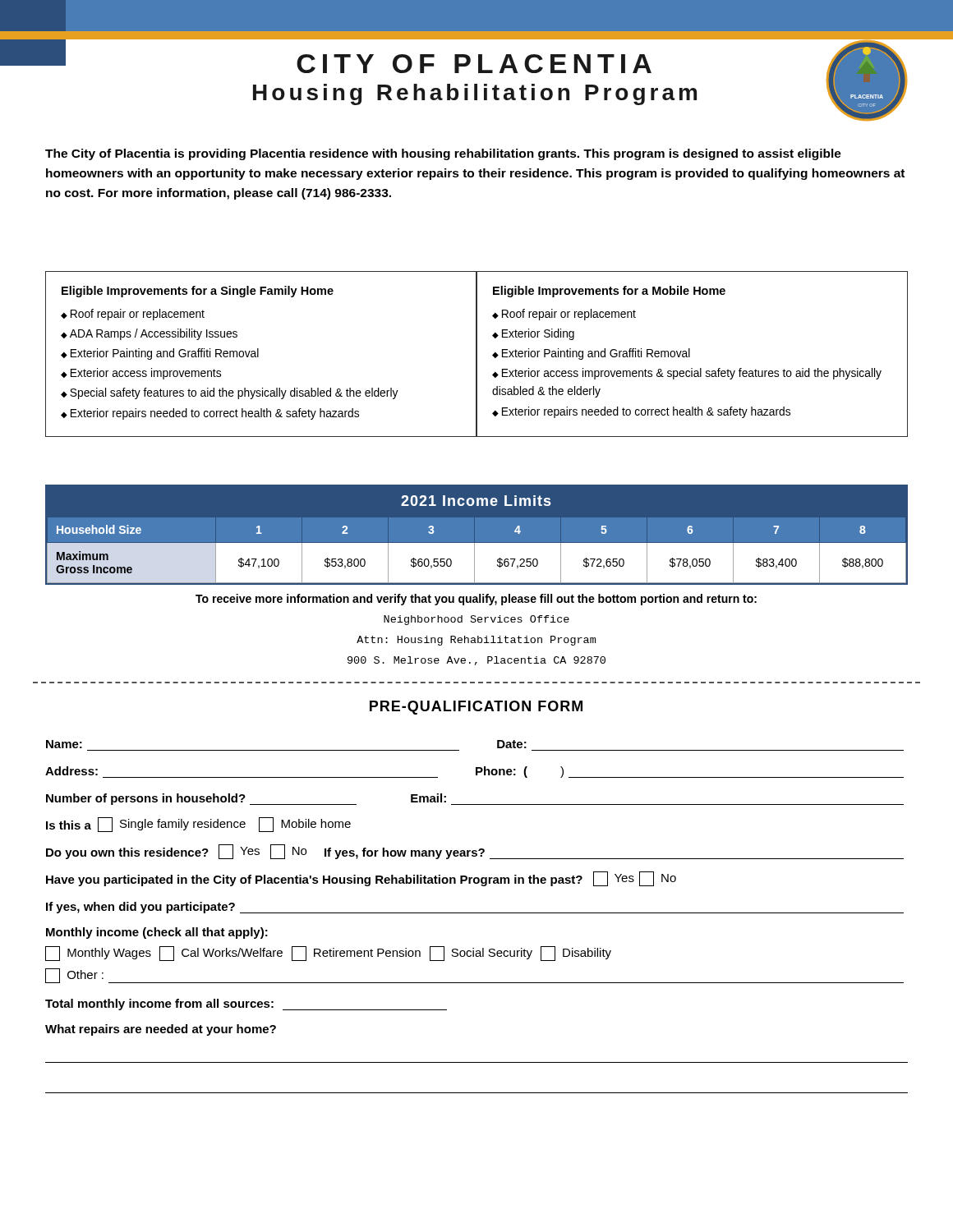The image size is (953, 1232).
Task: Point to the region starting "Total monthly income from"
Action: click(246, 1003)
